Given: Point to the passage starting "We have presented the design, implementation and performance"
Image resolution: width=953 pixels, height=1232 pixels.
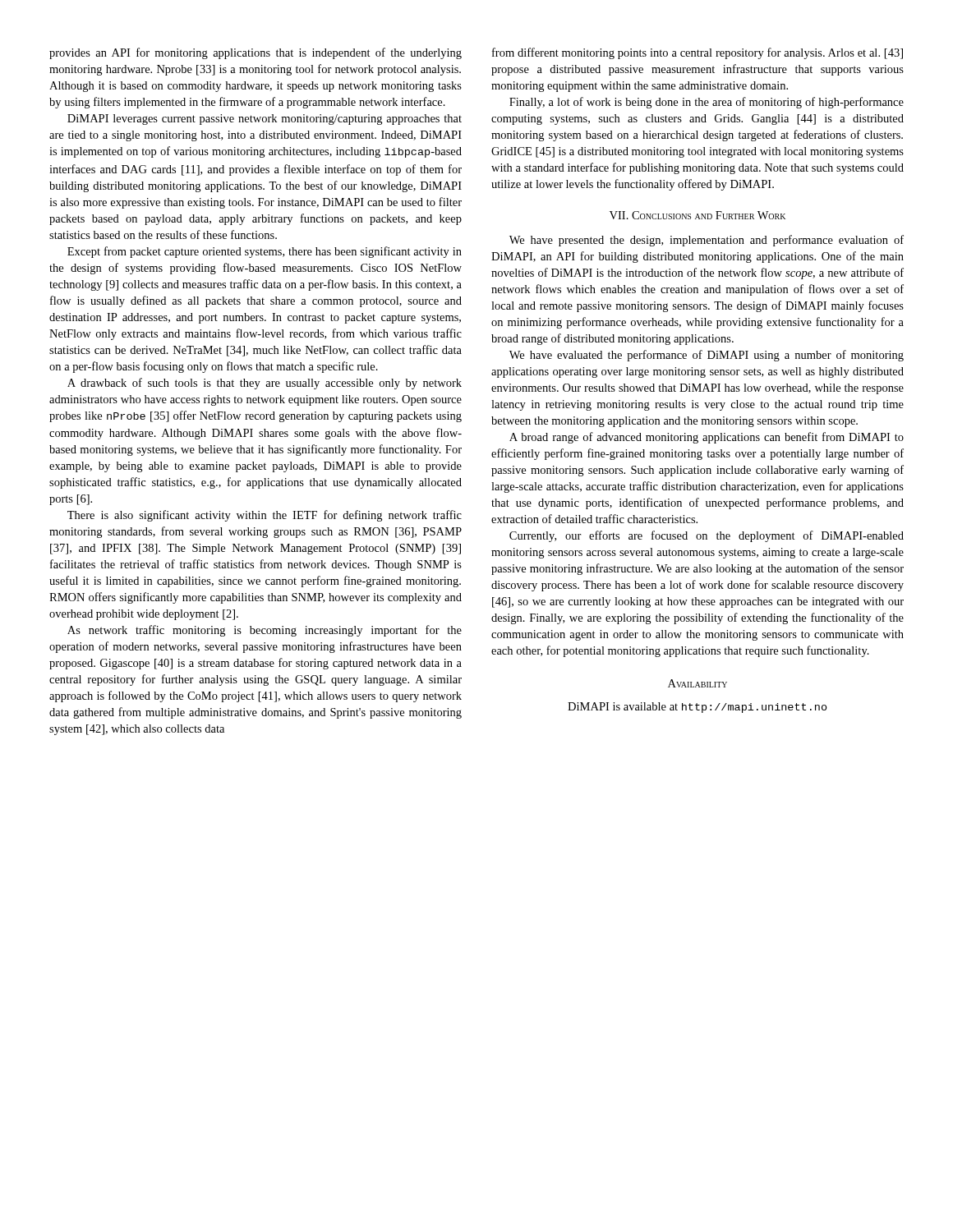Looking at the screenshot, I should (x=698, y=445).
